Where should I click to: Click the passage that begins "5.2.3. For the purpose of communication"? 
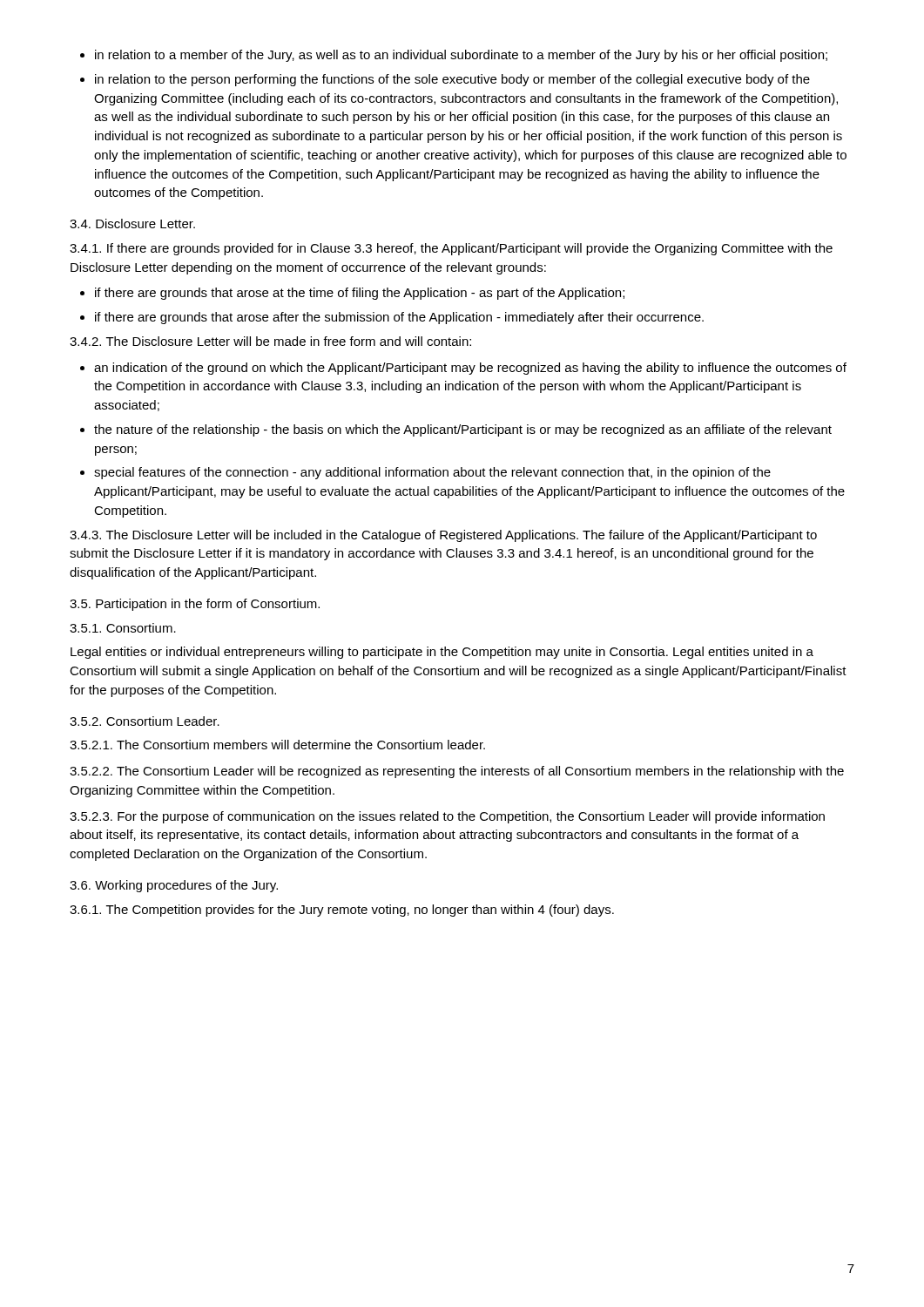pyautogui.click(x=448, y=835)
